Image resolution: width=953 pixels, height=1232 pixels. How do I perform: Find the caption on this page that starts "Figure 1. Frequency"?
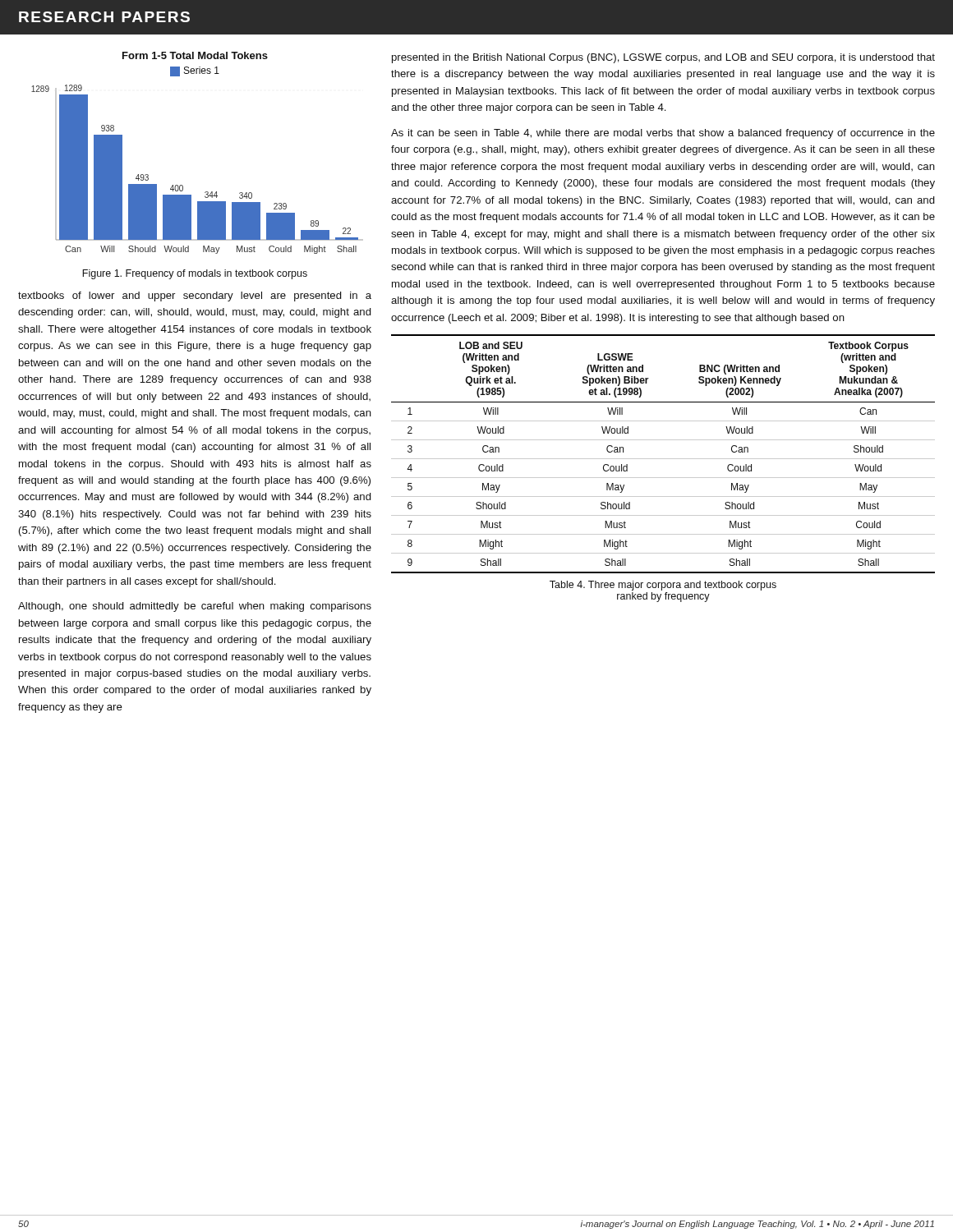click(195, 274)
